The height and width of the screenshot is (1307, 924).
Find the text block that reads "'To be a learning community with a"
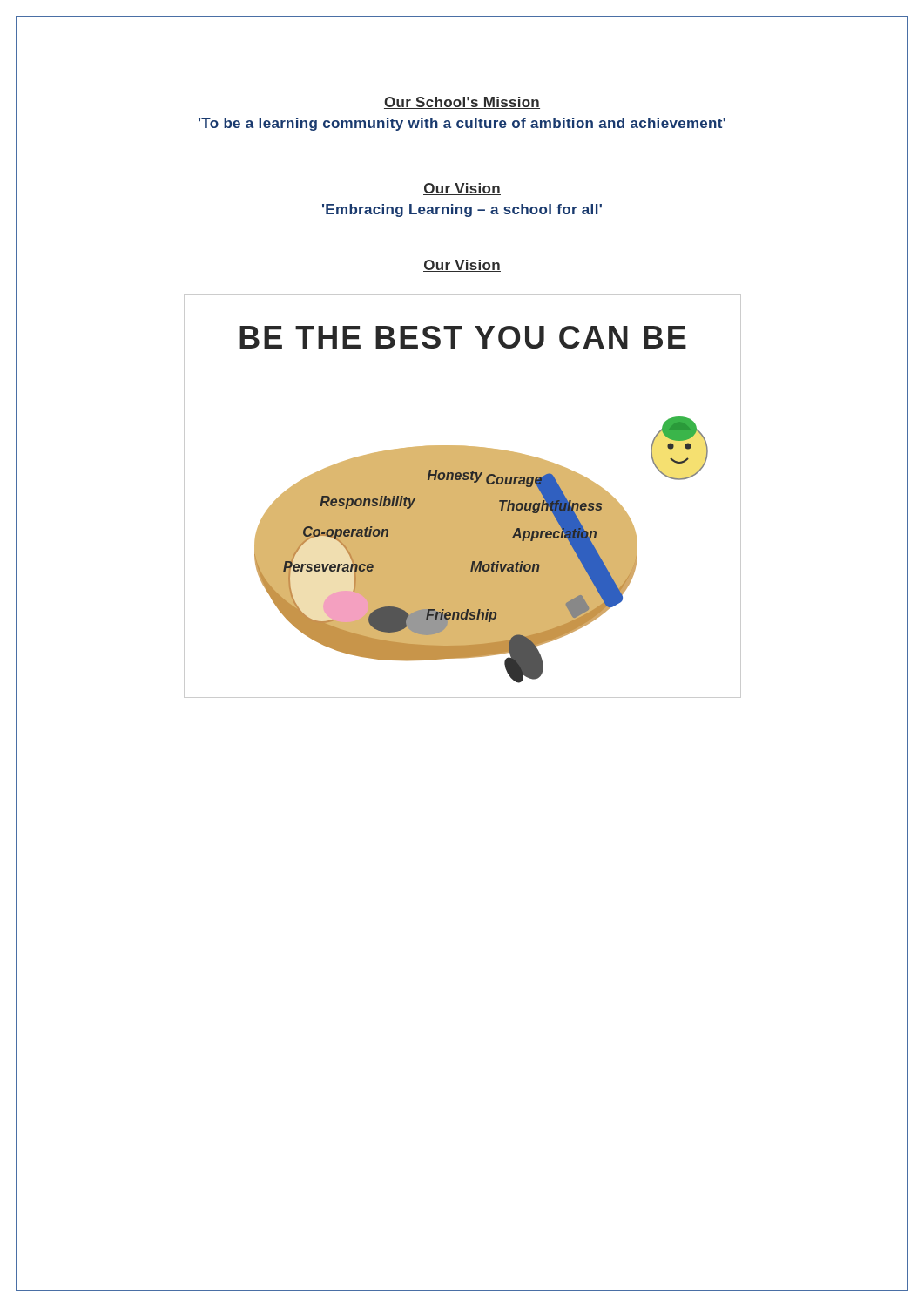[462, 123]
